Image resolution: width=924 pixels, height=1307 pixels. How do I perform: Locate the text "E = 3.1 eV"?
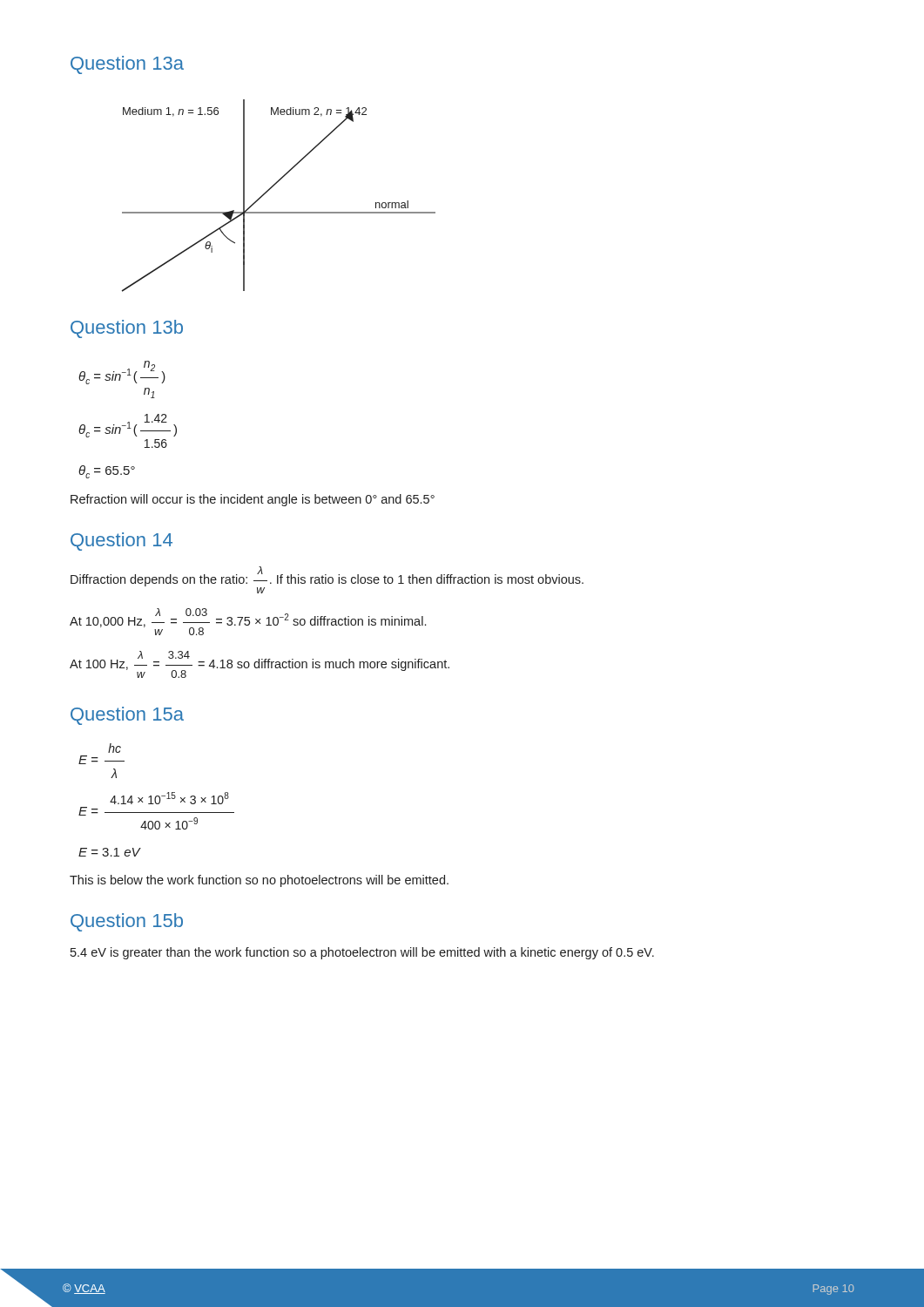coord(109,851)
